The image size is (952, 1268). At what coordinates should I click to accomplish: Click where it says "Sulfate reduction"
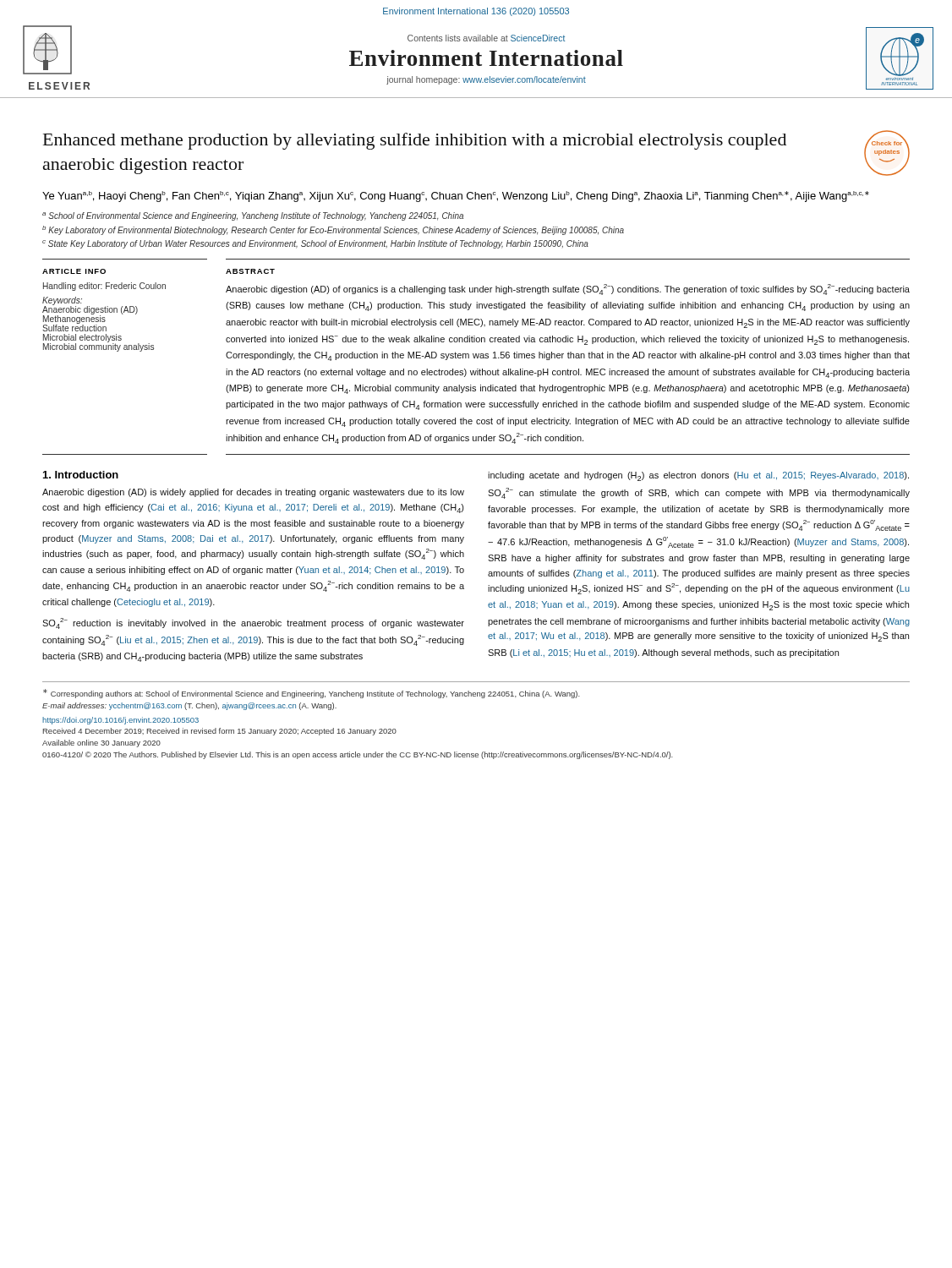tap(75, 329)
